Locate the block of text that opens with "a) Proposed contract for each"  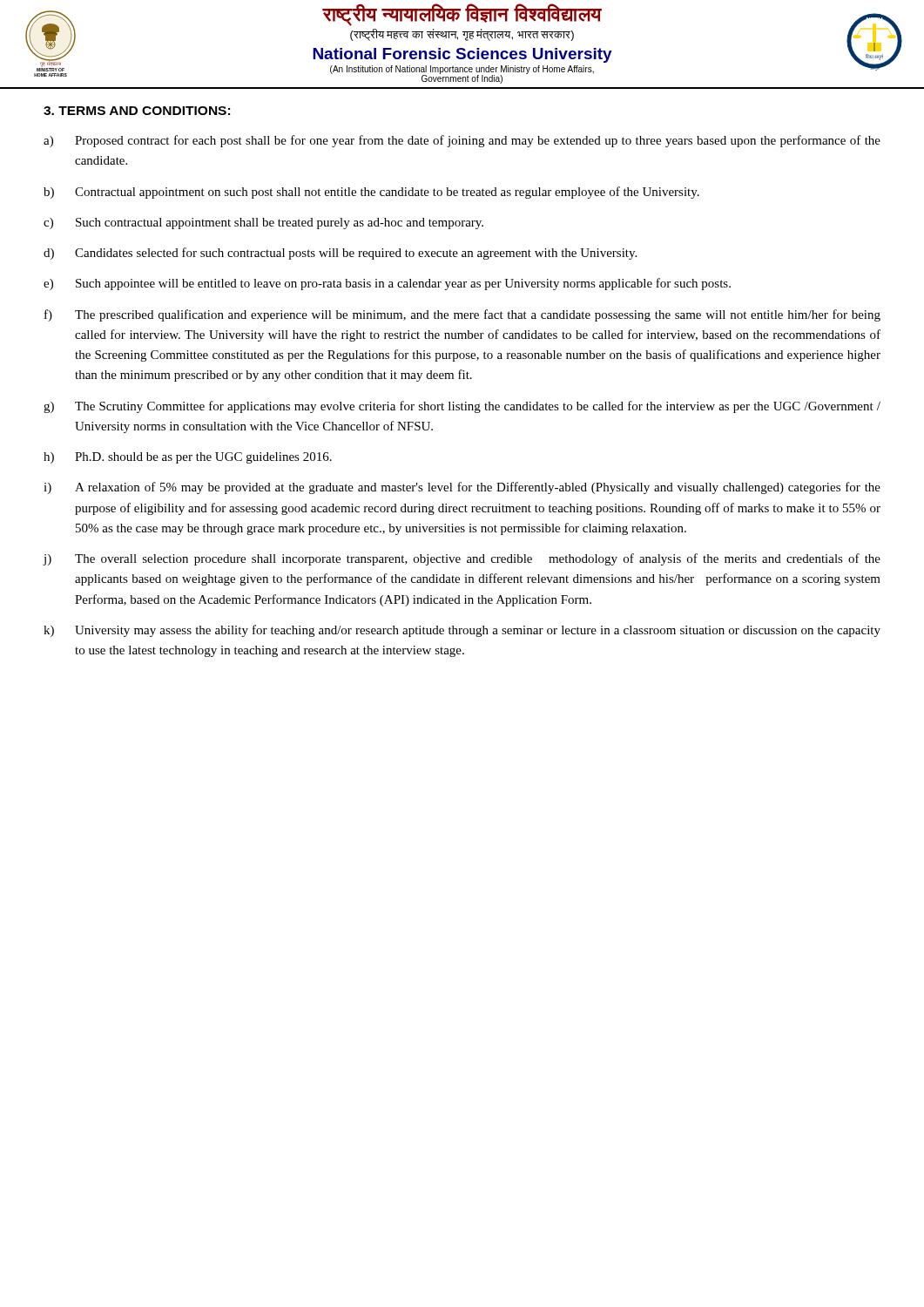pyautogui.click(x=462, y=151)
